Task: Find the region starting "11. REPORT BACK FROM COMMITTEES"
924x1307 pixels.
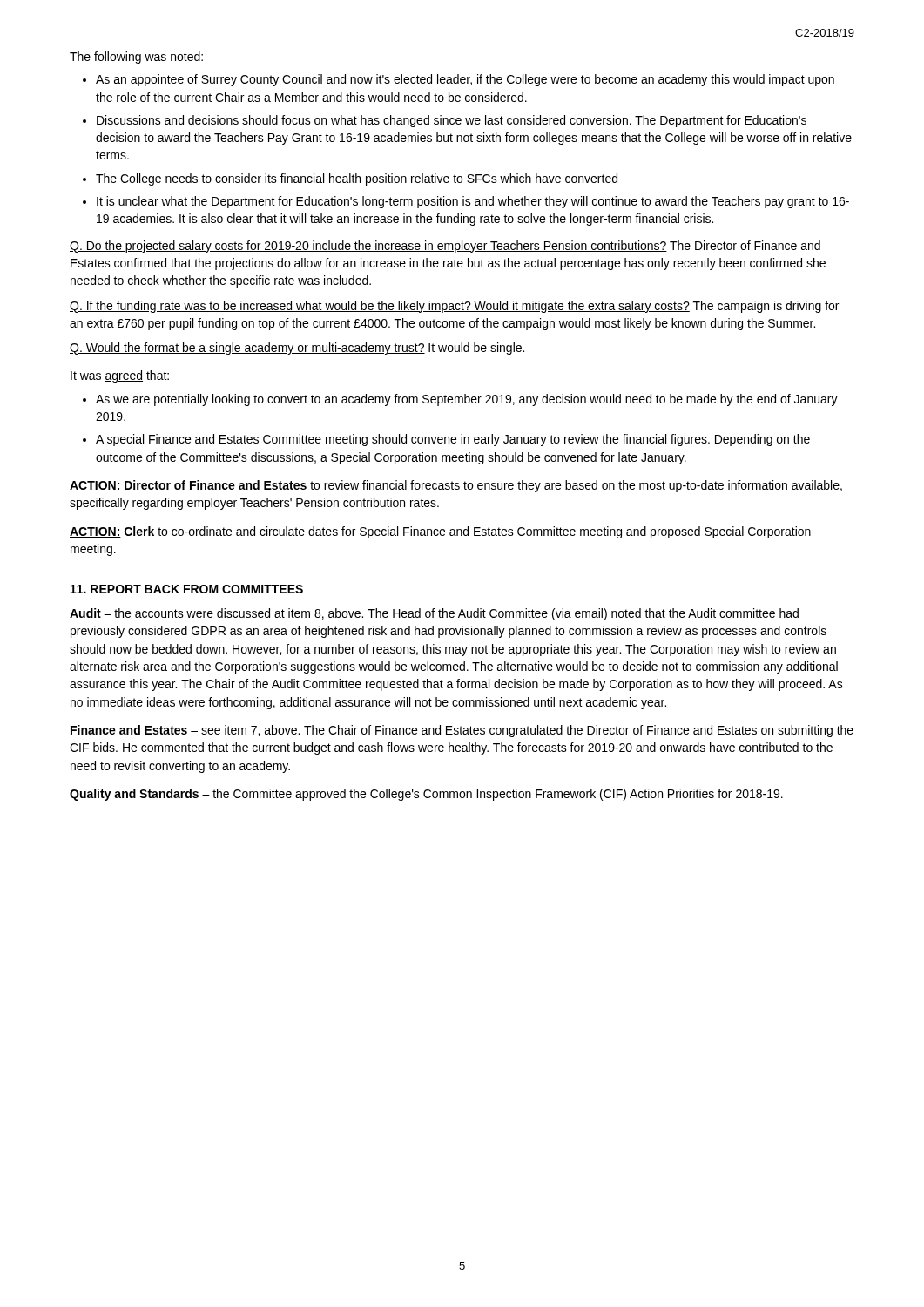Action: (187, 589)
